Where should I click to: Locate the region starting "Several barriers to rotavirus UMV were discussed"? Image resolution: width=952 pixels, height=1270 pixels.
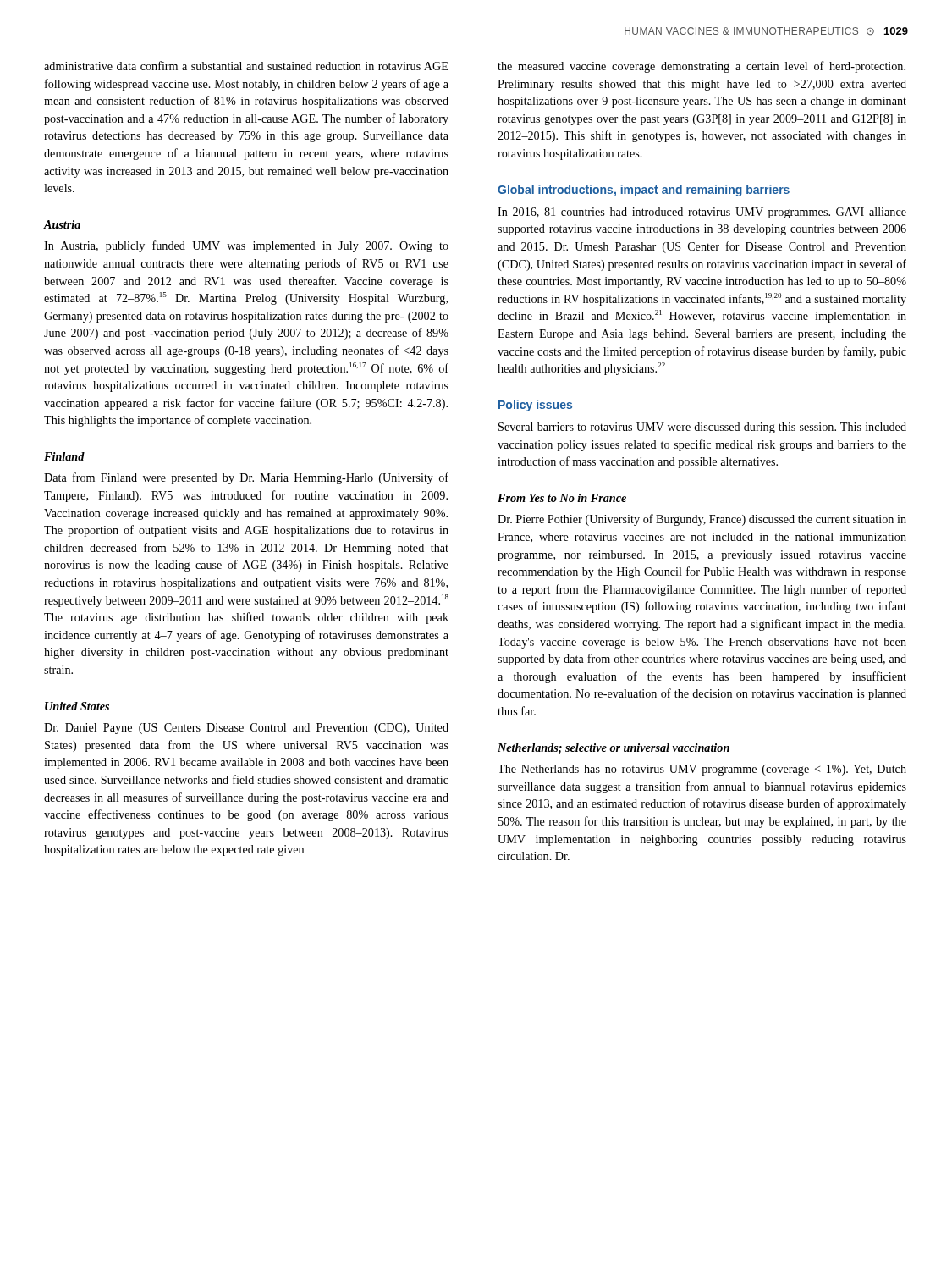702,444
